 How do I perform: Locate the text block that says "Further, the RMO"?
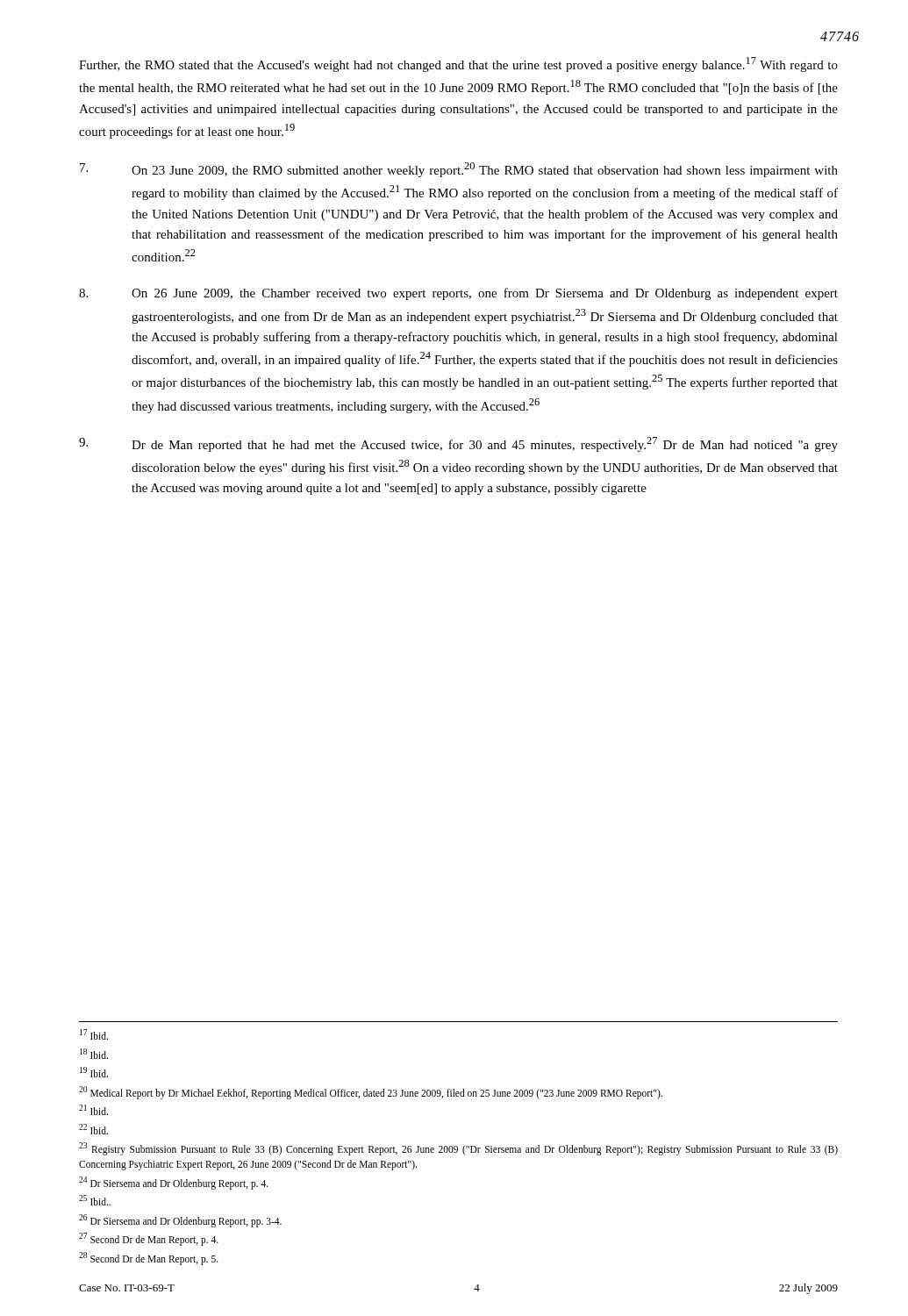tap(458, 96)
